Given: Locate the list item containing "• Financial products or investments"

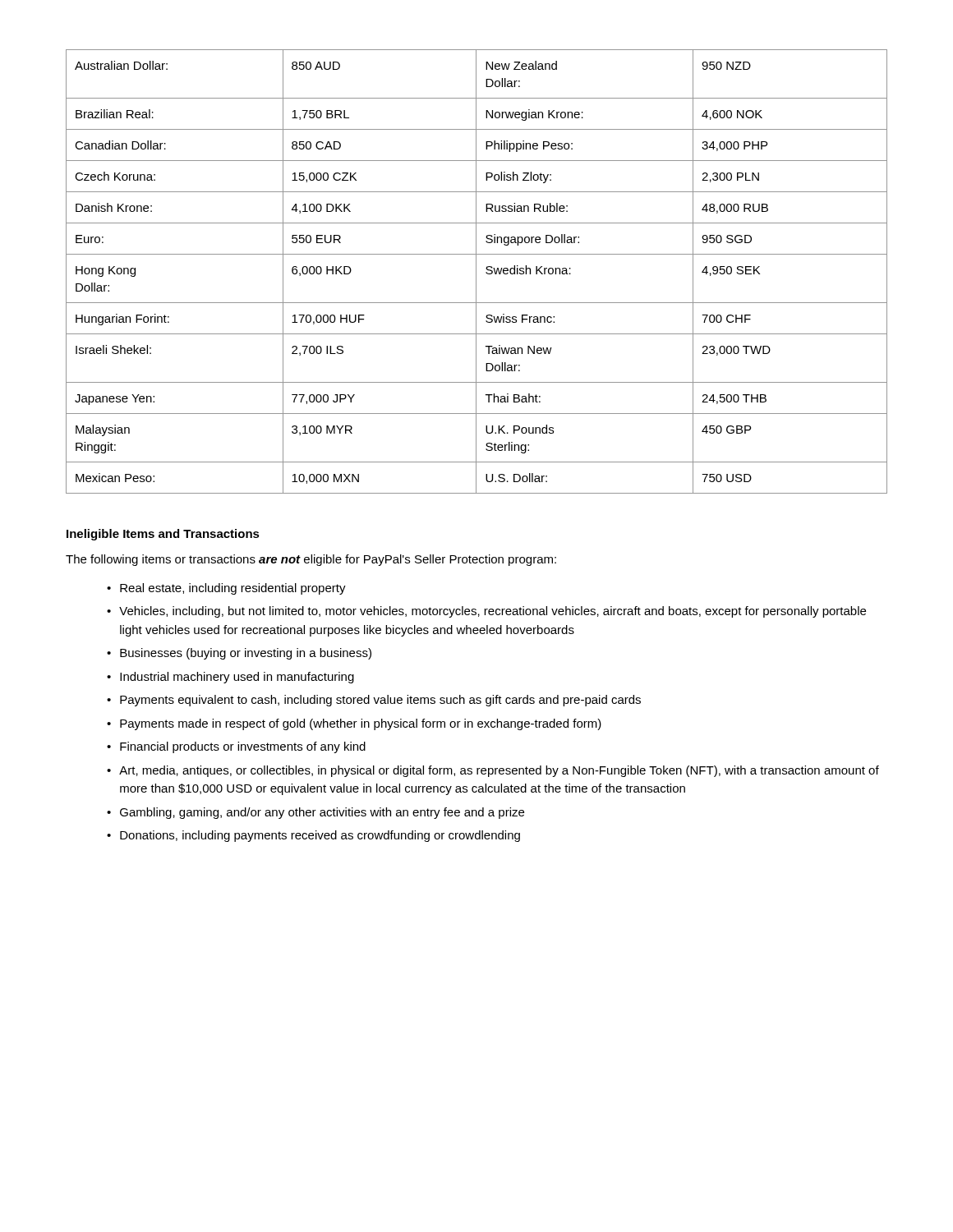Looking at the screenshot, I should pyautogui.click(x=236, y=747).
